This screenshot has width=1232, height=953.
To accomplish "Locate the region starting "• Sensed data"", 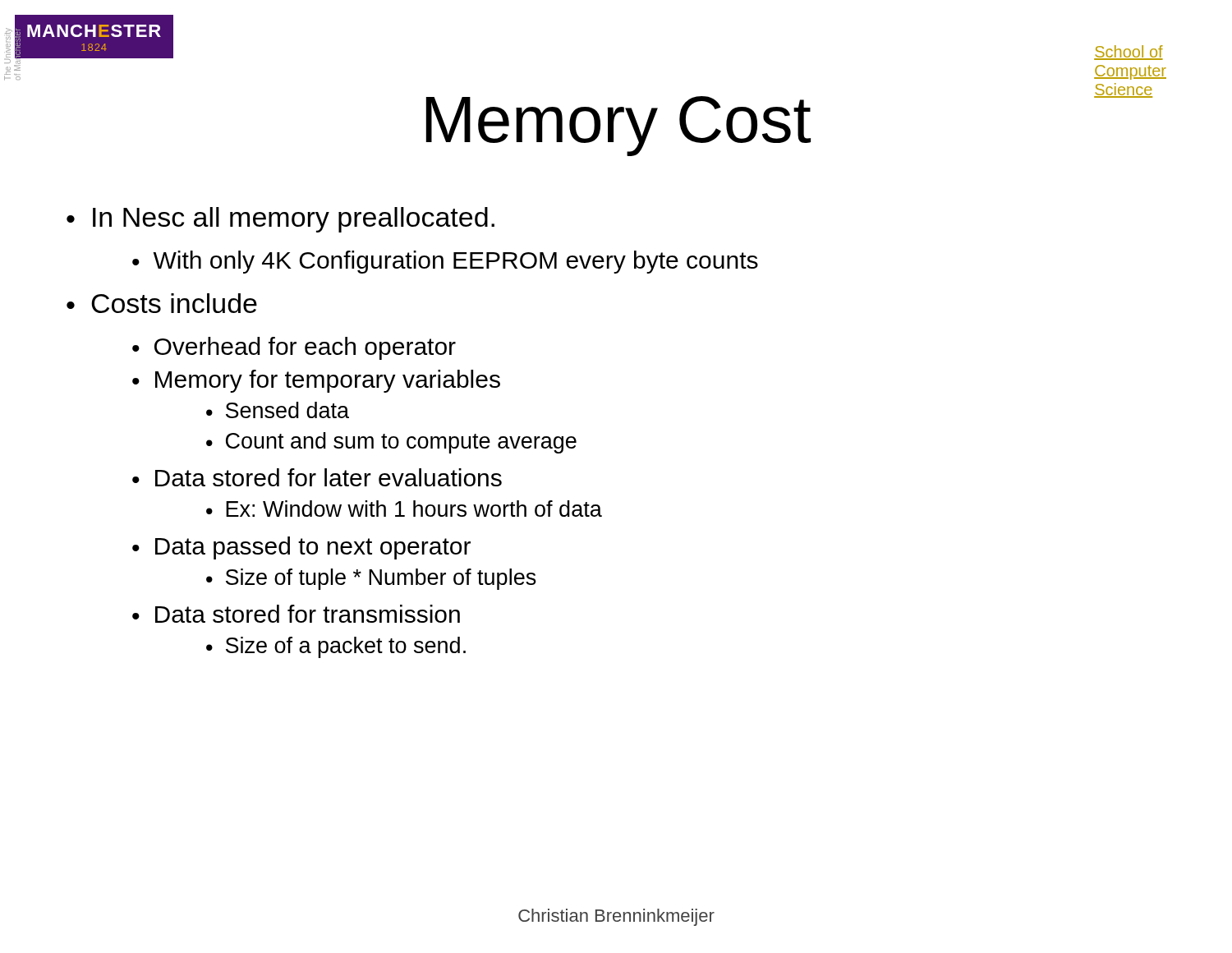I will pyautogui.click(x=277, y=412).
